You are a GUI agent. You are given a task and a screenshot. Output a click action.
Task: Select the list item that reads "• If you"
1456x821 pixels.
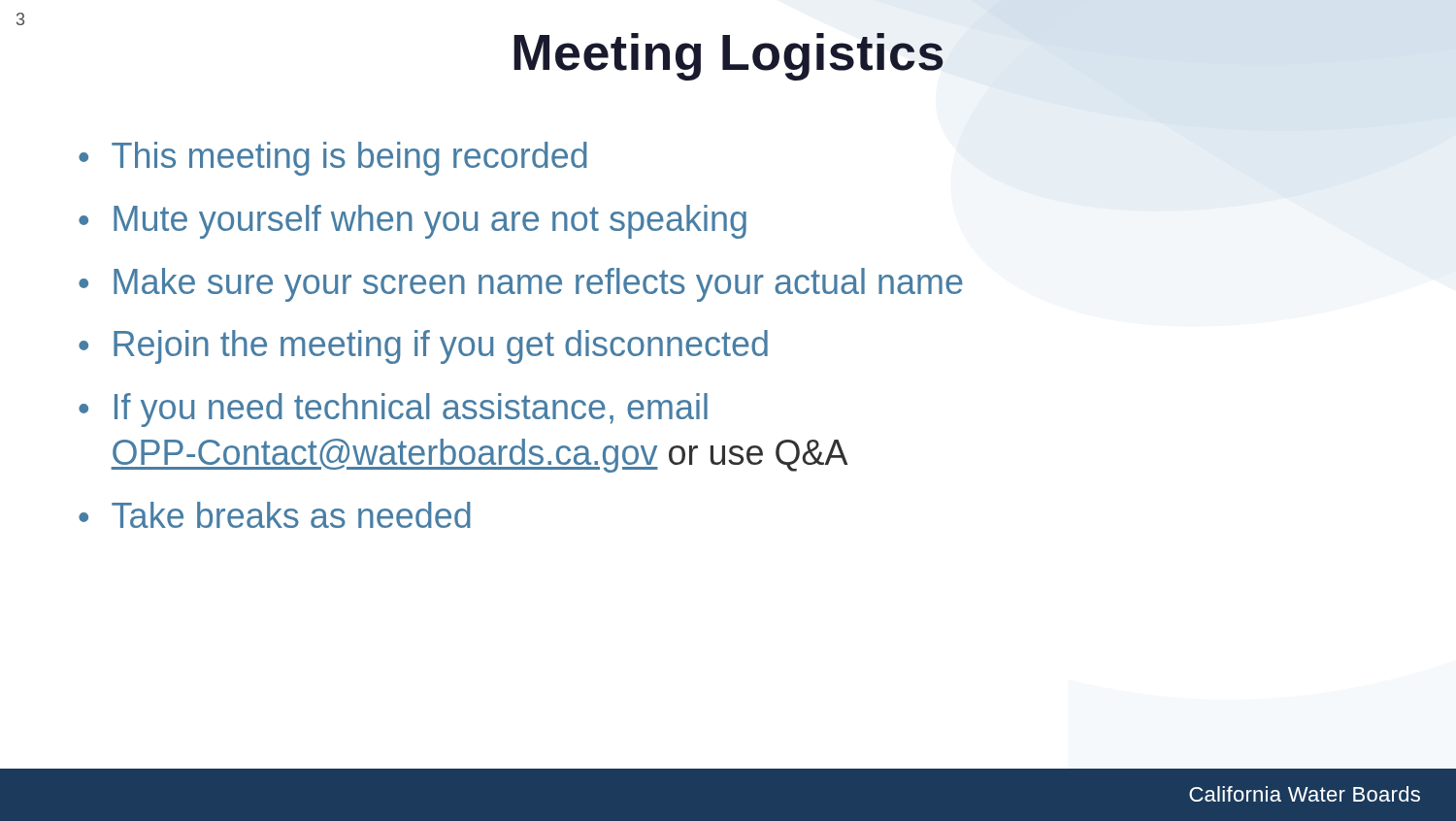coord(463,431)
